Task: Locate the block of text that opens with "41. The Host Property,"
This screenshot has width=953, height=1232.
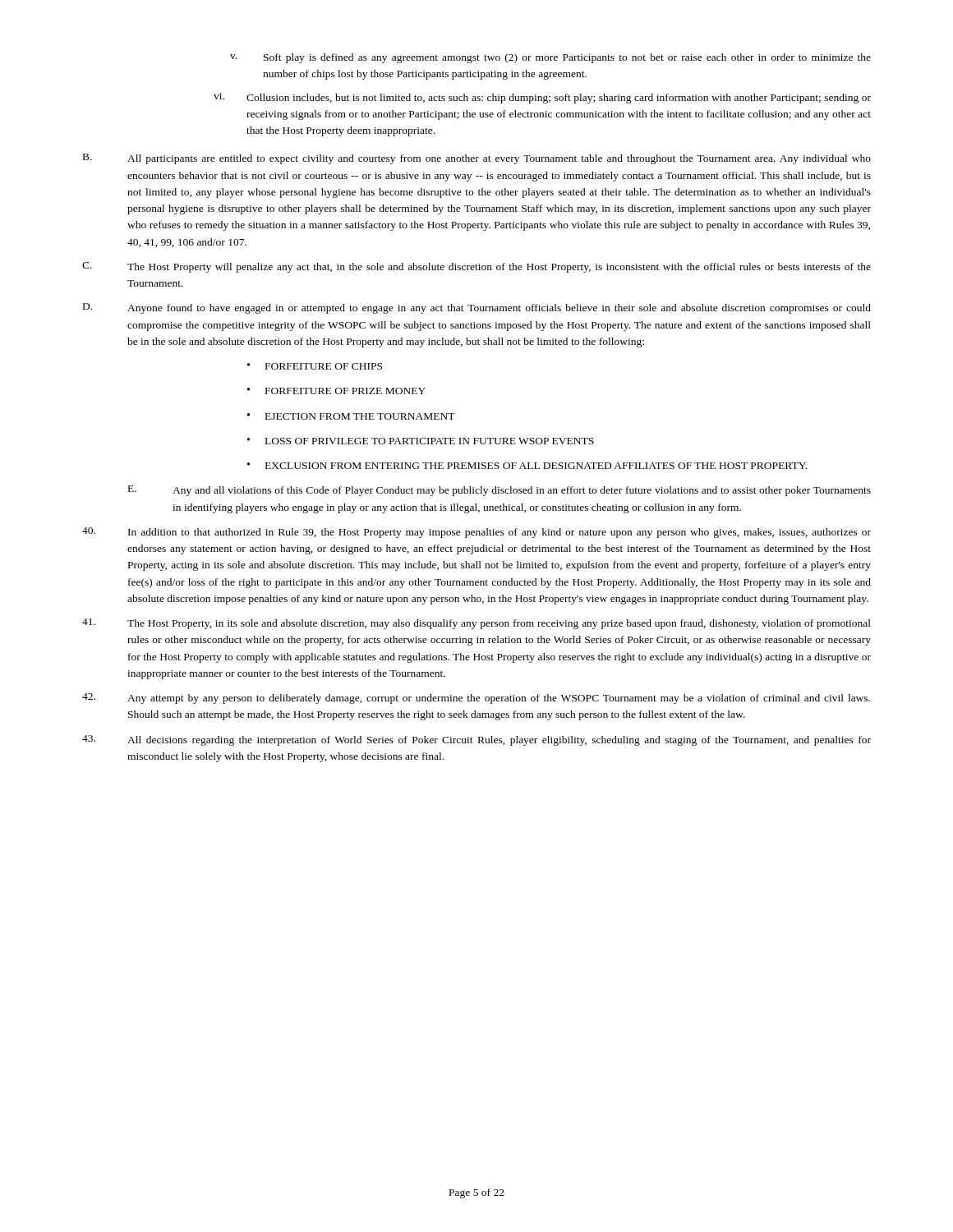Action: (476, 648)
